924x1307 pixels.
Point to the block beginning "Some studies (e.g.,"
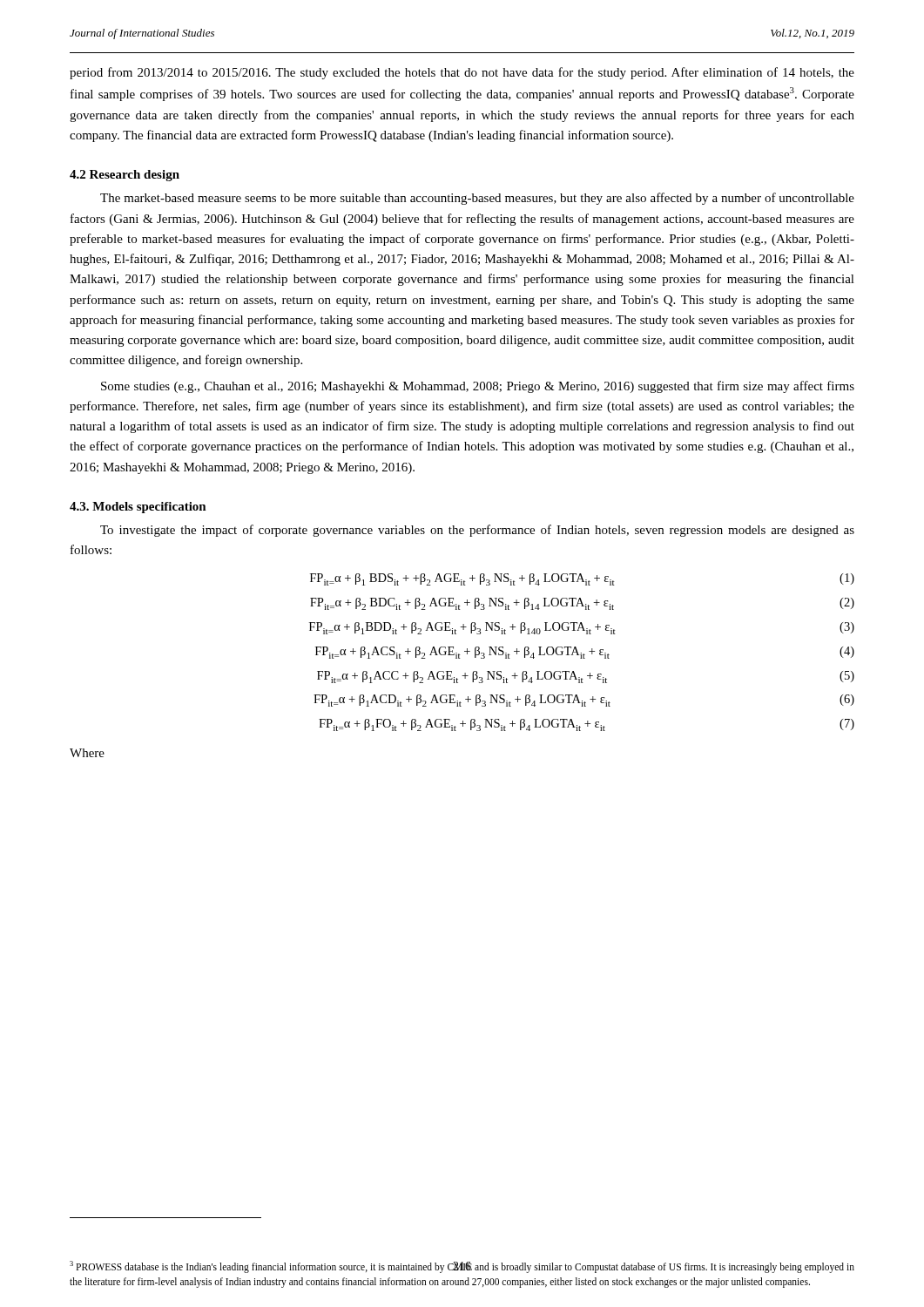(x=462, y=427)
